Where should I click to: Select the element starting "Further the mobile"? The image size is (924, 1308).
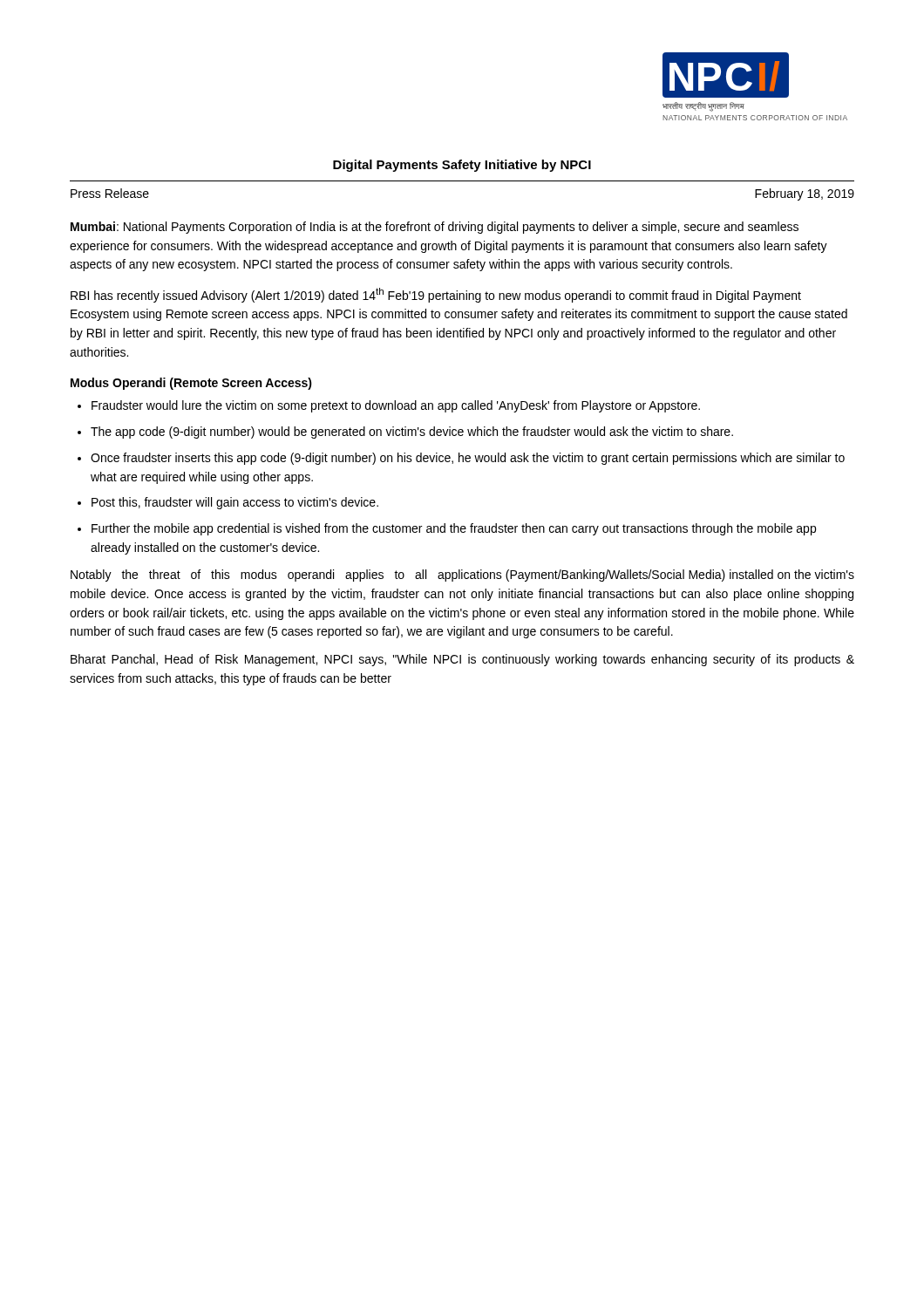coord(454,538)
